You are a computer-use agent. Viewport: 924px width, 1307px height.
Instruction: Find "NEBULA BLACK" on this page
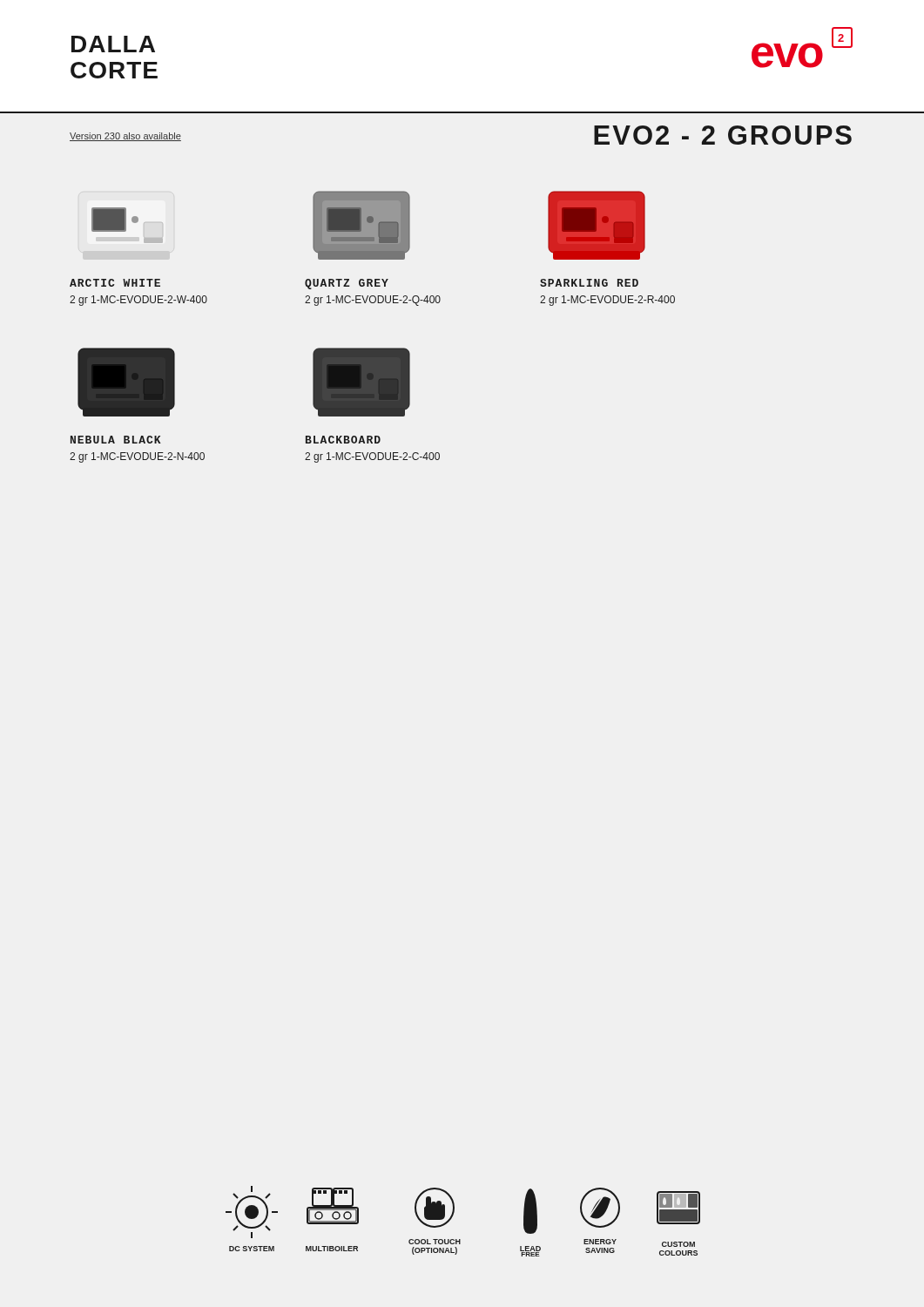click(x=116, y=440)
